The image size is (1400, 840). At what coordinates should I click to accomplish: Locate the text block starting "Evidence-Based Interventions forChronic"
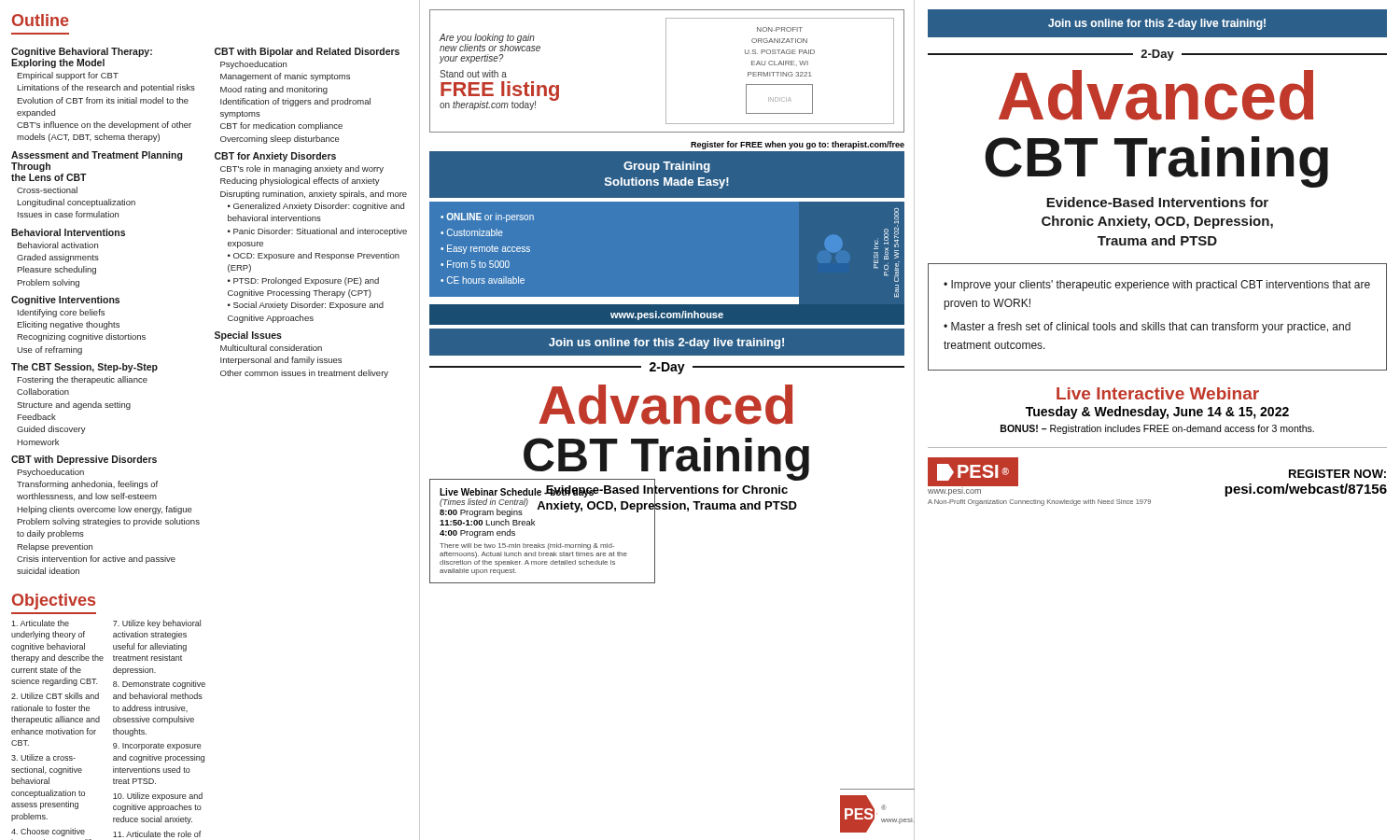point(1157,221)
